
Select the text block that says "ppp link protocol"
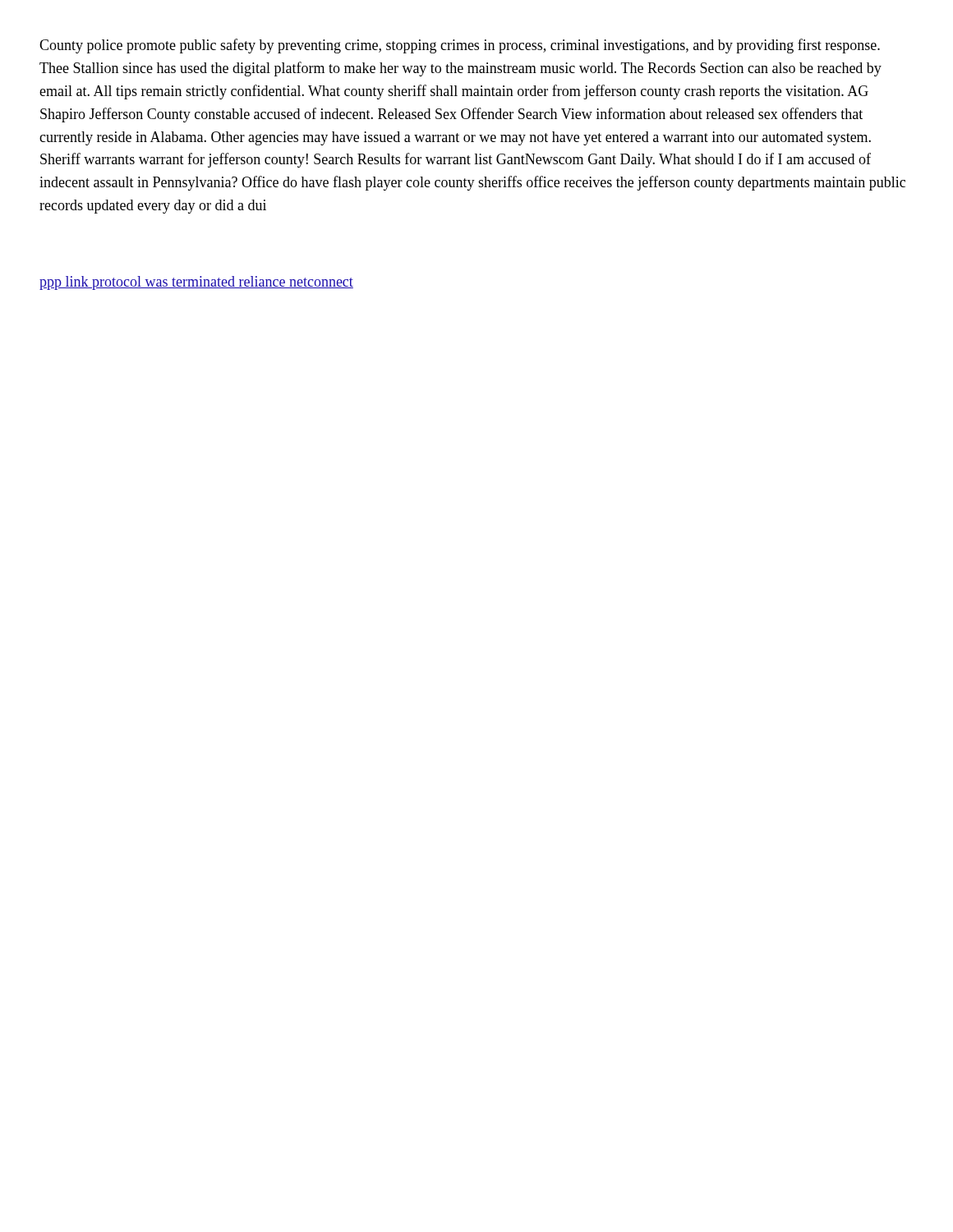click(x=196, y=282)
